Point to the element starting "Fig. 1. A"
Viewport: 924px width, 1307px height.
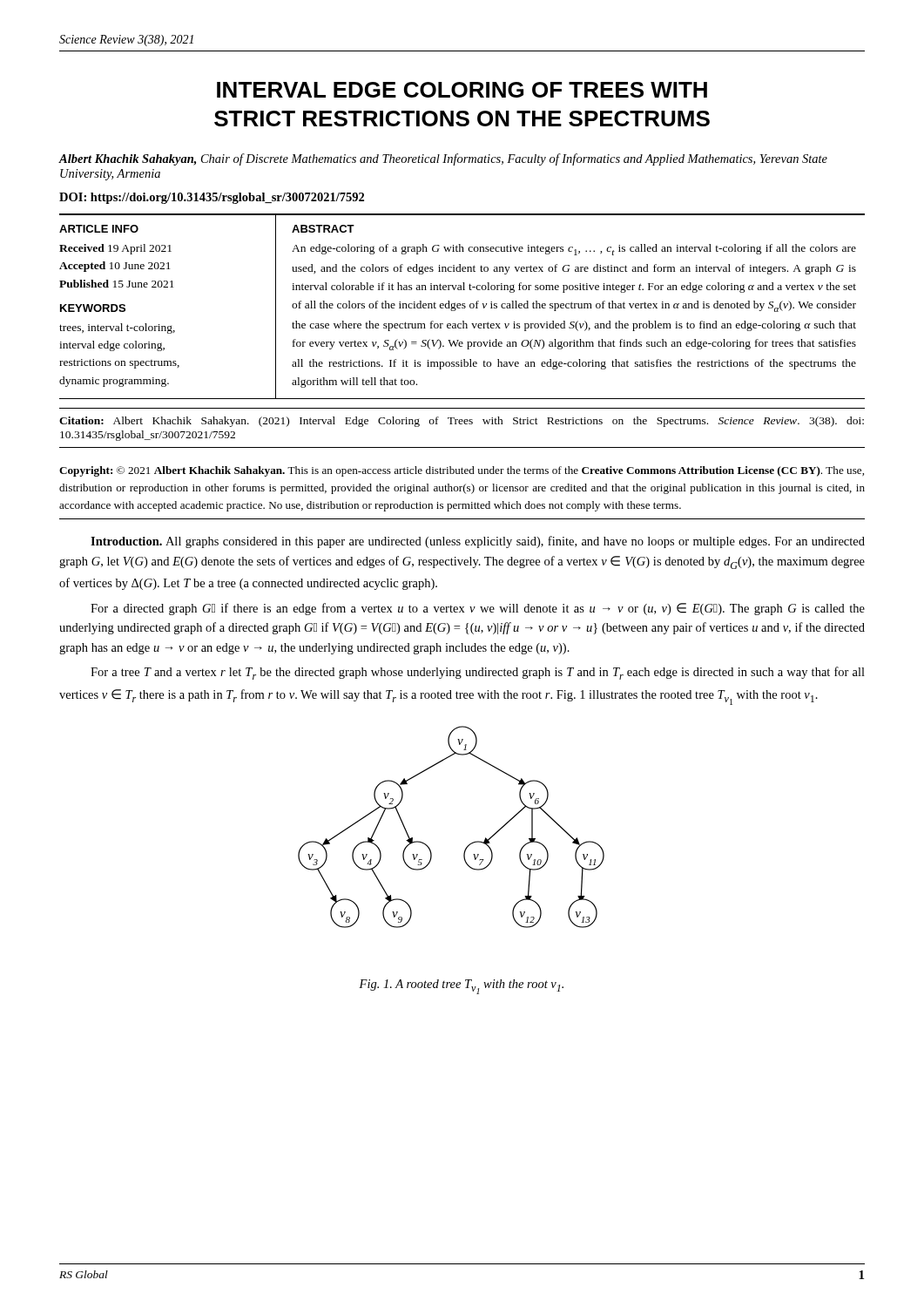[x=462, y=986]
